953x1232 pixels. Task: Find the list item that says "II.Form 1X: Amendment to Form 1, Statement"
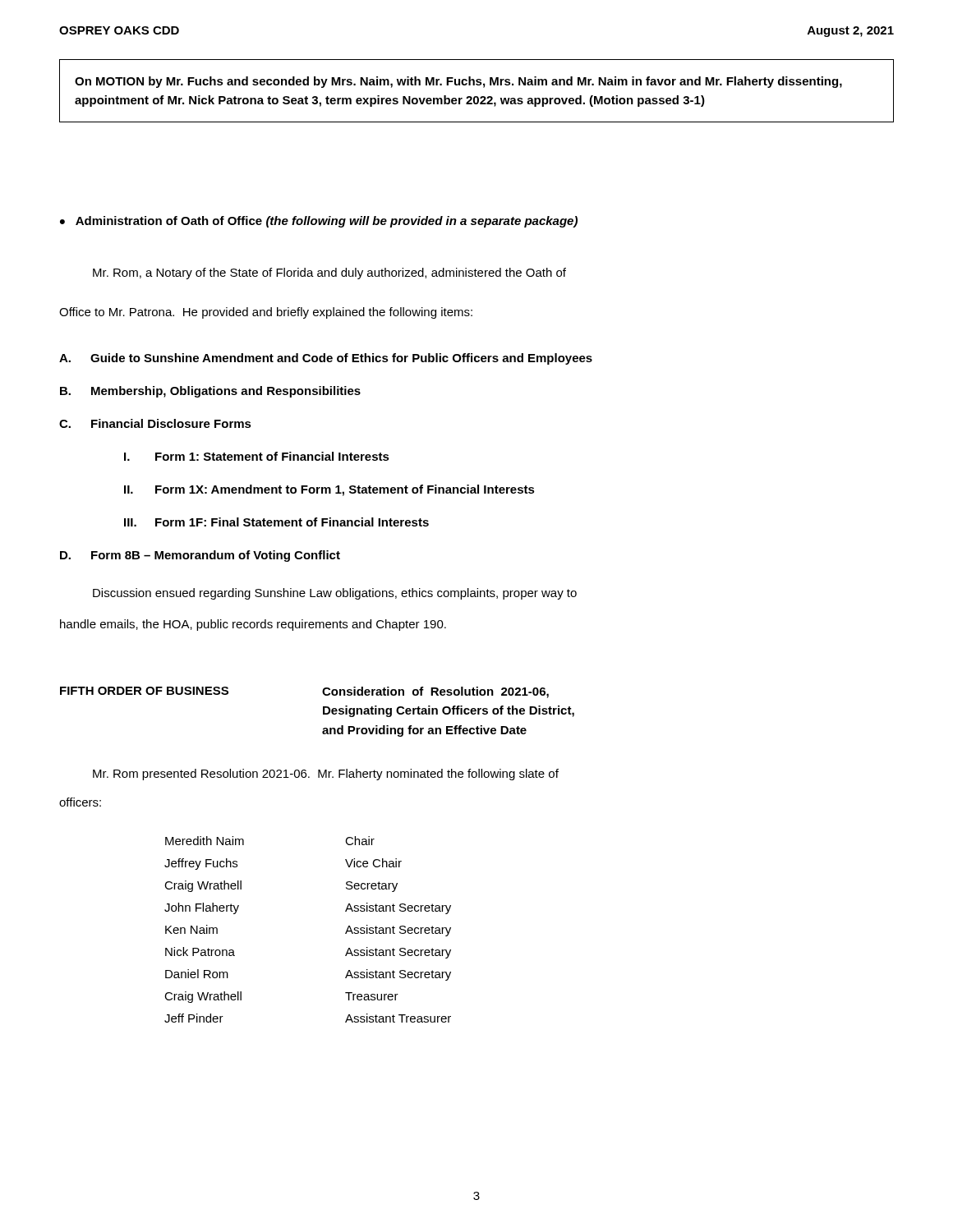click(329, 490)
